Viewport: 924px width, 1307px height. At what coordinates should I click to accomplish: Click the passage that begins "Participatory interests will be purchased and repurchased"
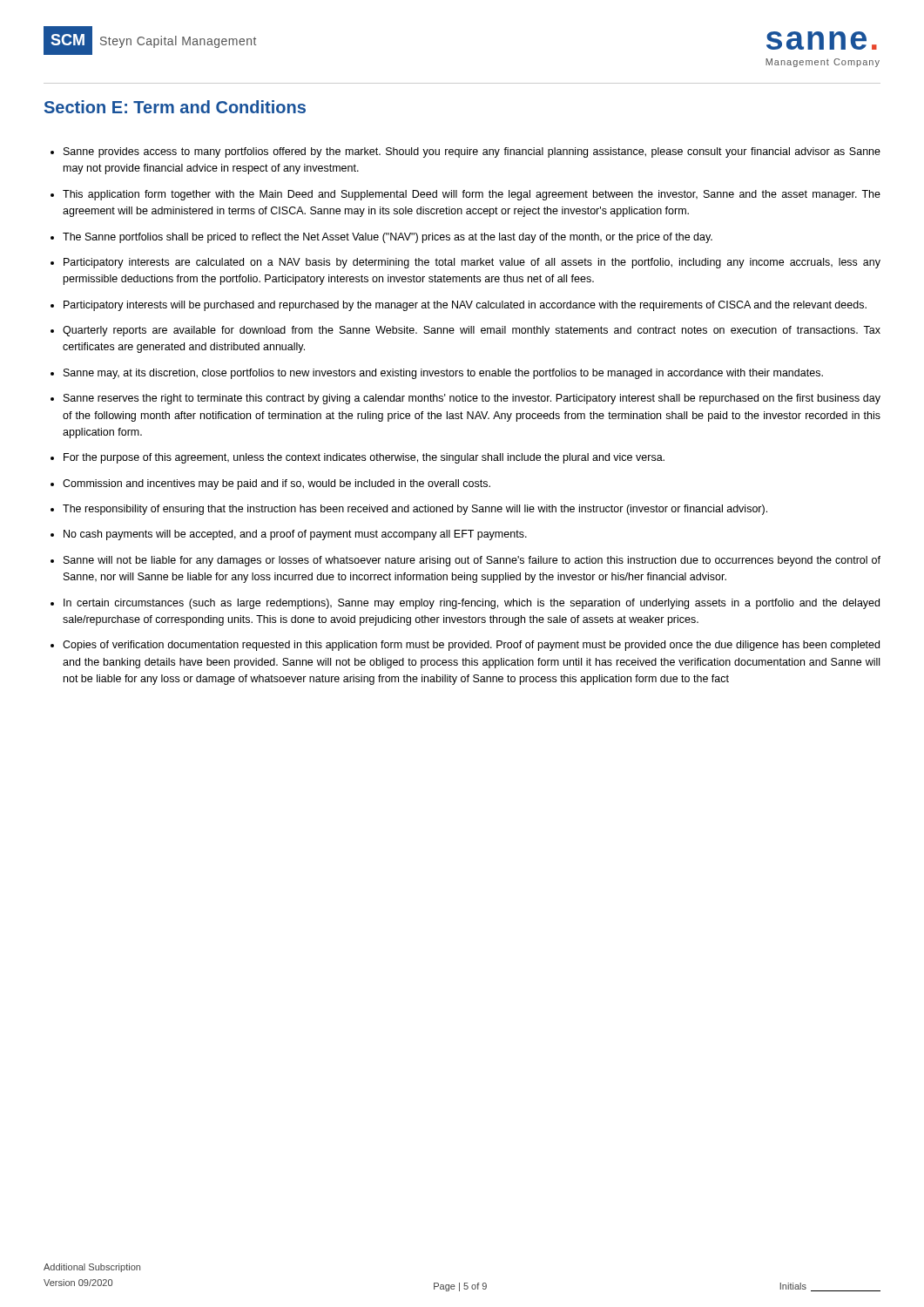465,305
